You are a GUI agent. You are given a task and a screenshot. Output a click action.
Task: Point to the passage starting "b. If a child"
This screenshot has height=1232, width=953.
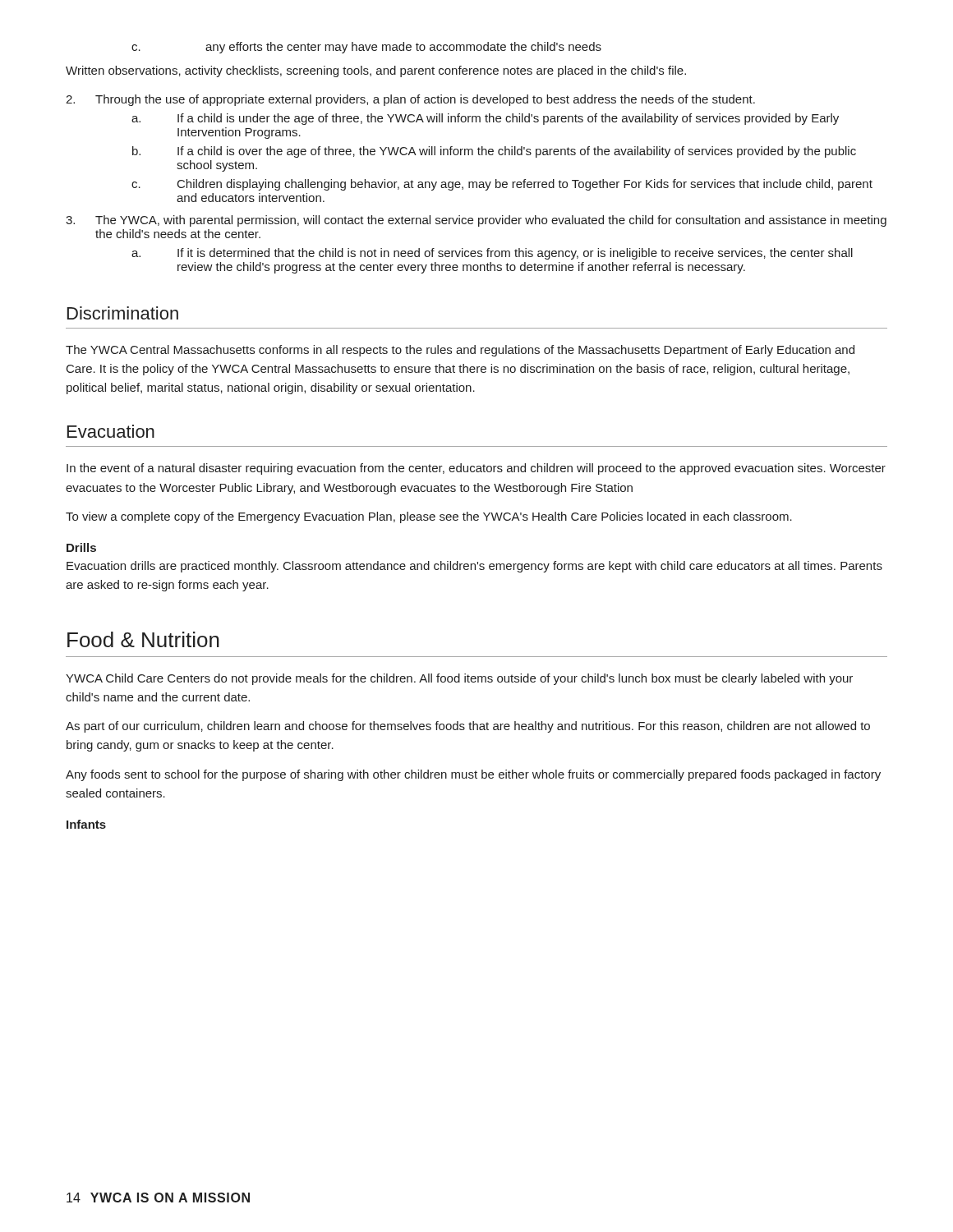(x=509, y=157)
